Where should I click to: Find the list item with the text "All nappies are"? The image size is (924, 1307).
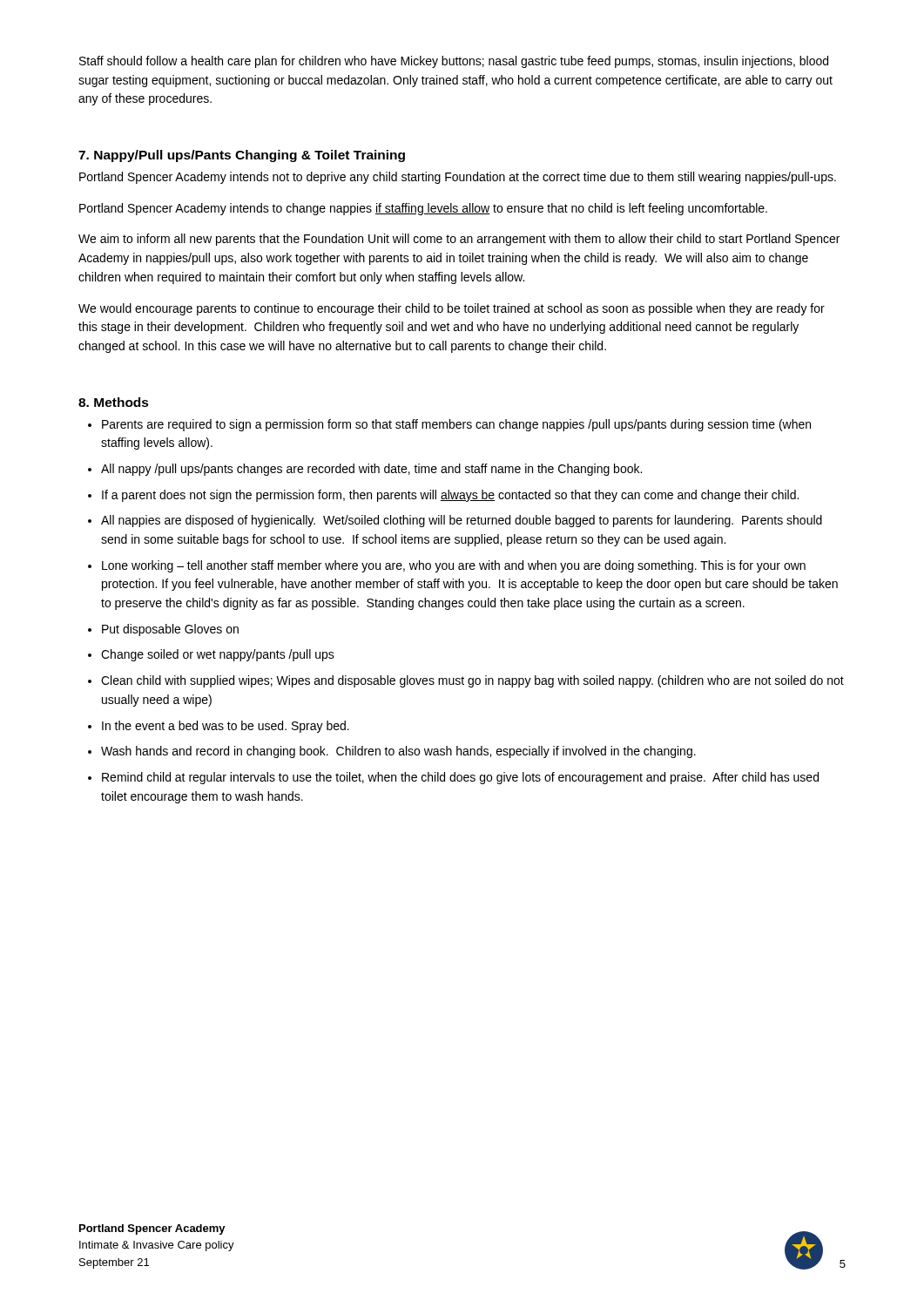tap(462, 530)
